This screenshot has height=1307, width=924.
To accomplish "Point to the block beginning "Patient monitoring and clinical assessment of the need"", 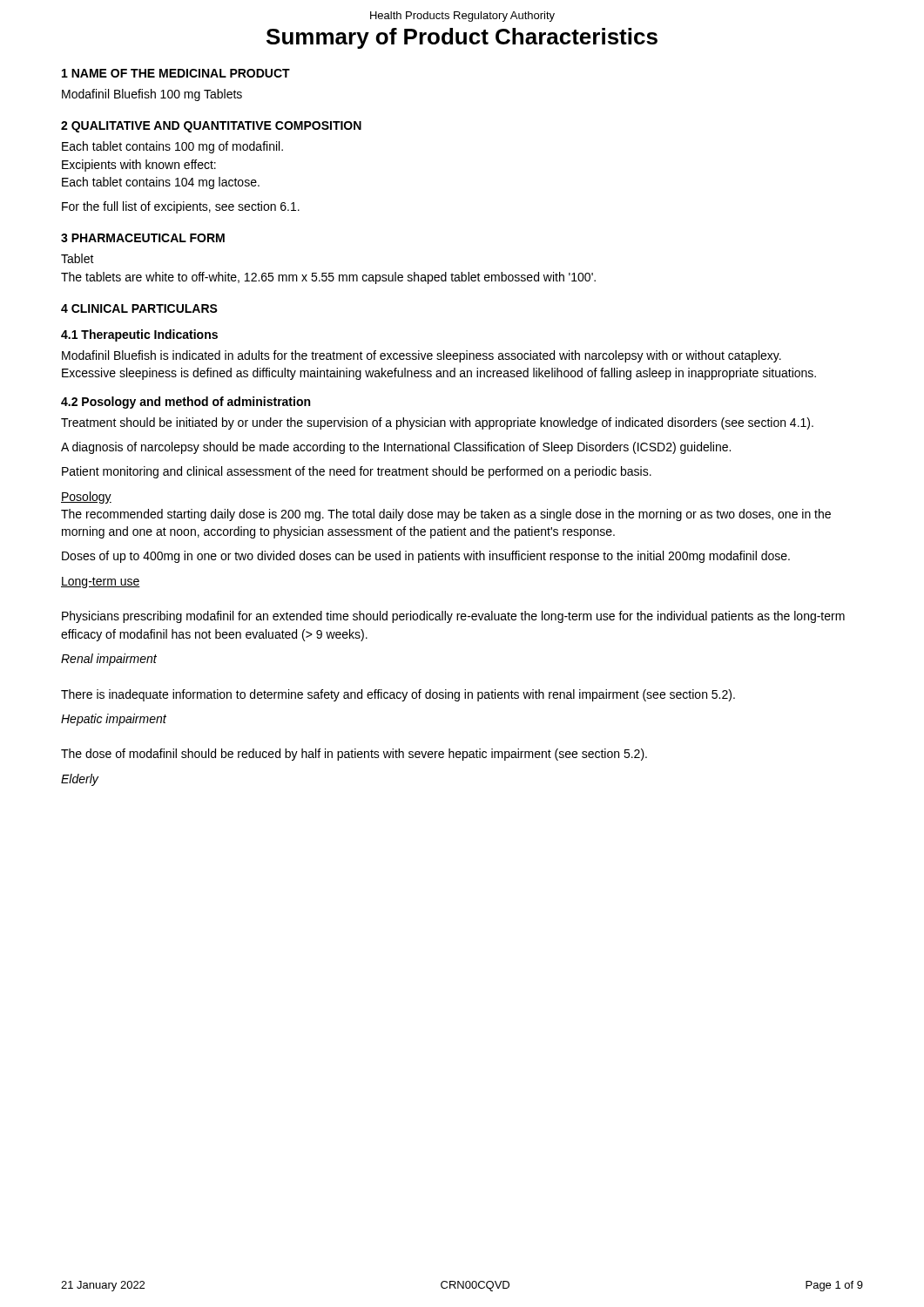I will pos(356,472).
